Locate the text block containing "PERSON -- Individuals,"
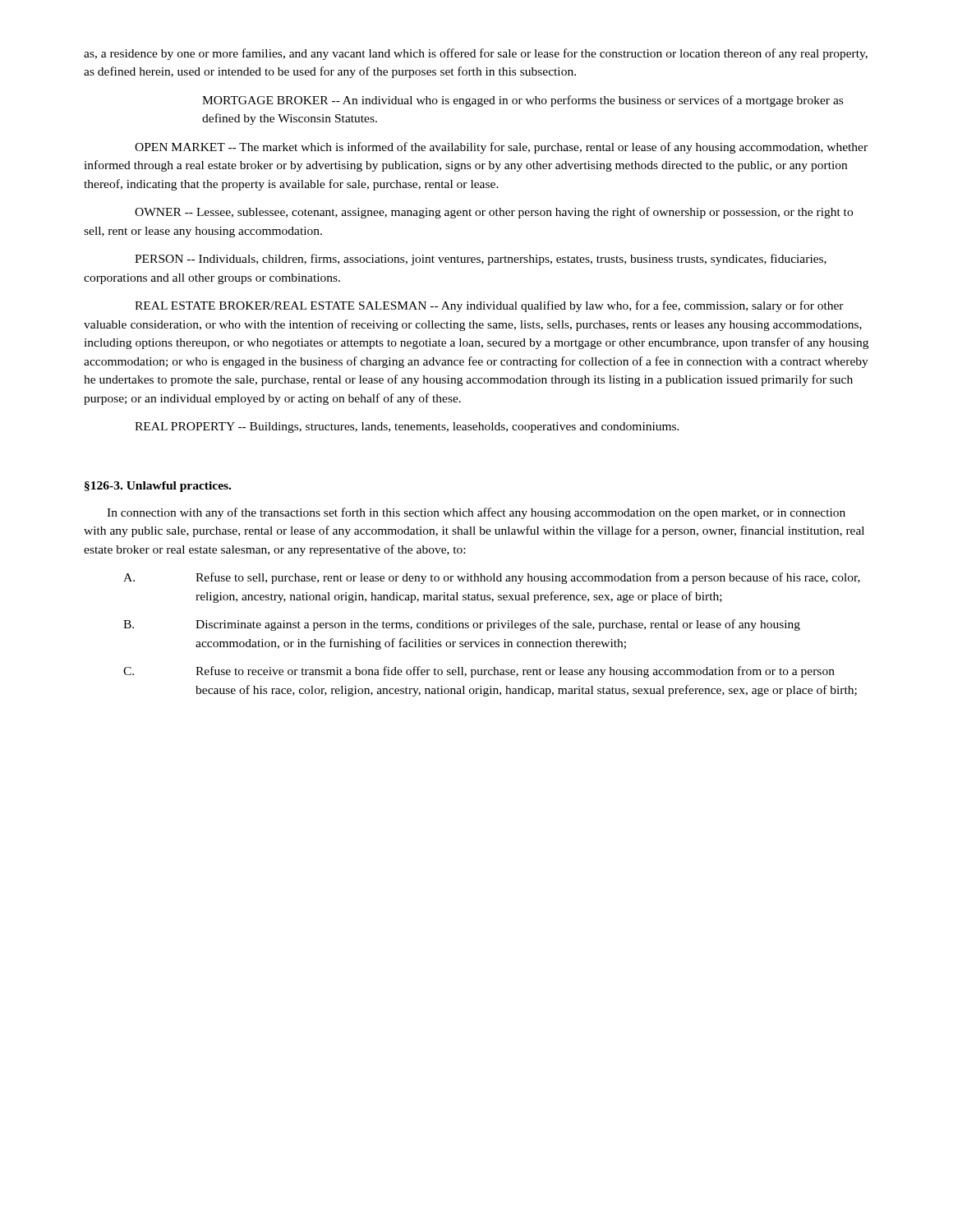This screenshot has height=1232, width=953. point(455,268)
